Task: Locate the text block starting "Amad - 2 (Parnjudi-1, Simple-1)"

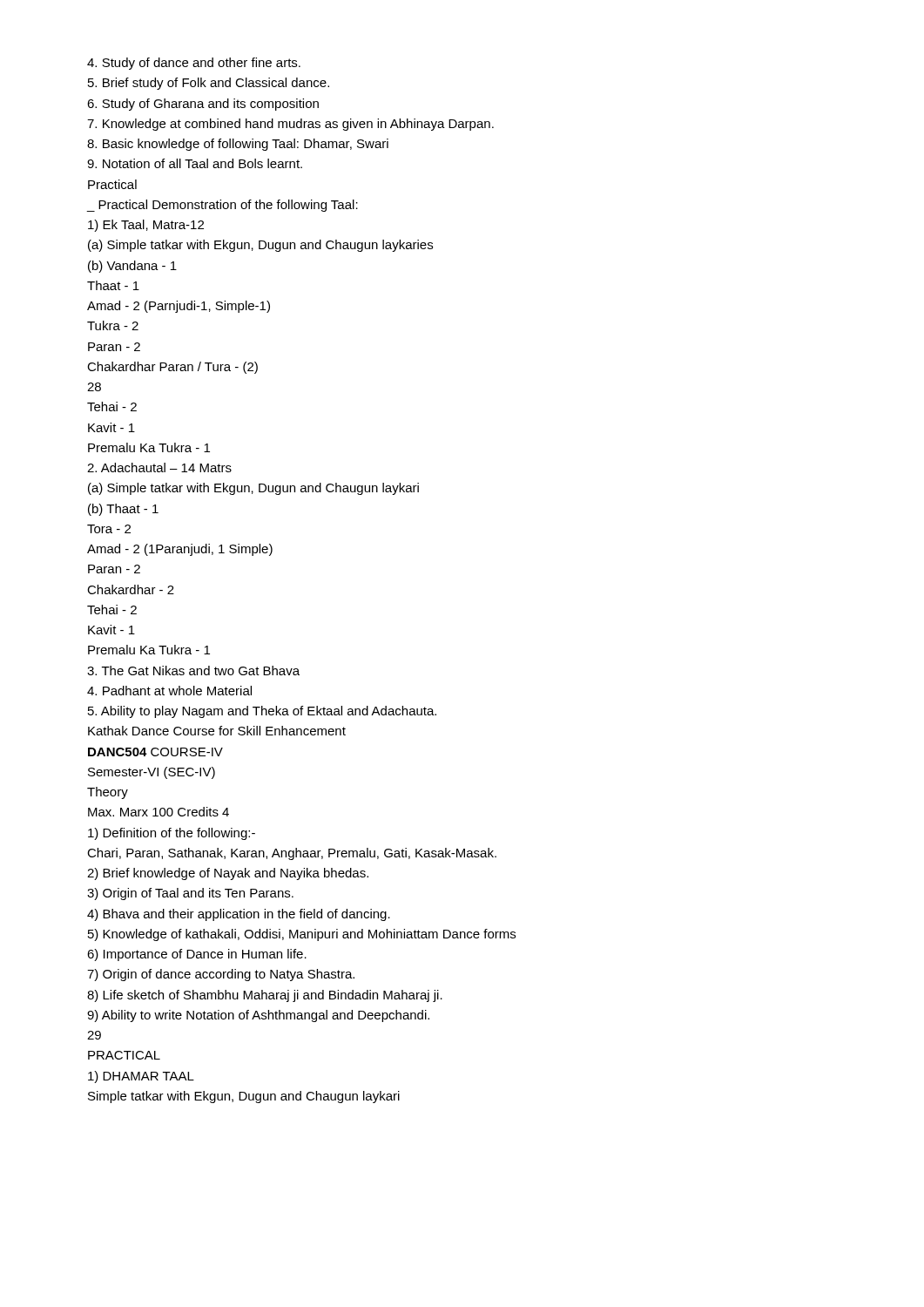Action: [x=179, y=305]
